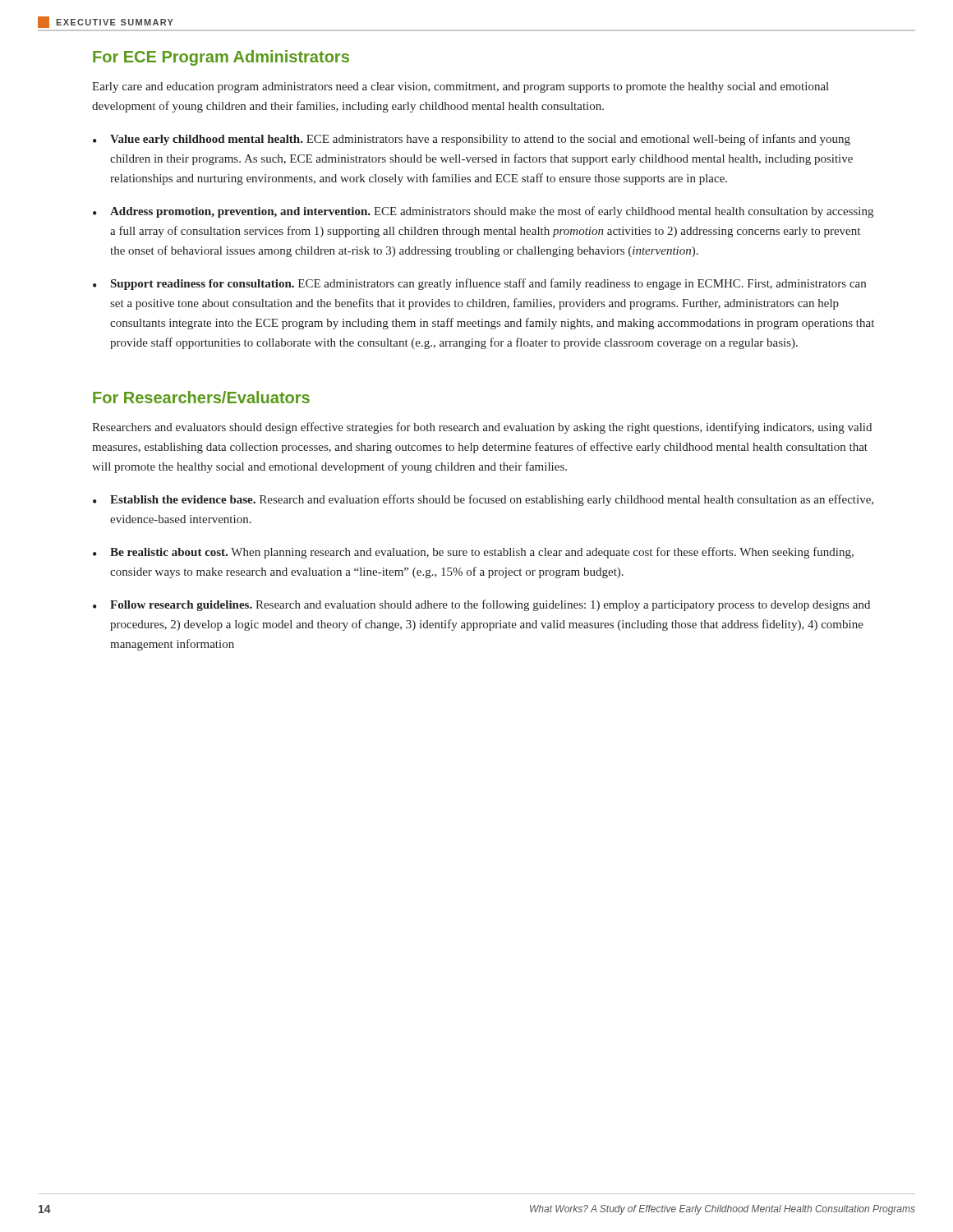Locate the block of text that opens with "• Establish the evidence base. Research and evaluation"

point(485,509)
